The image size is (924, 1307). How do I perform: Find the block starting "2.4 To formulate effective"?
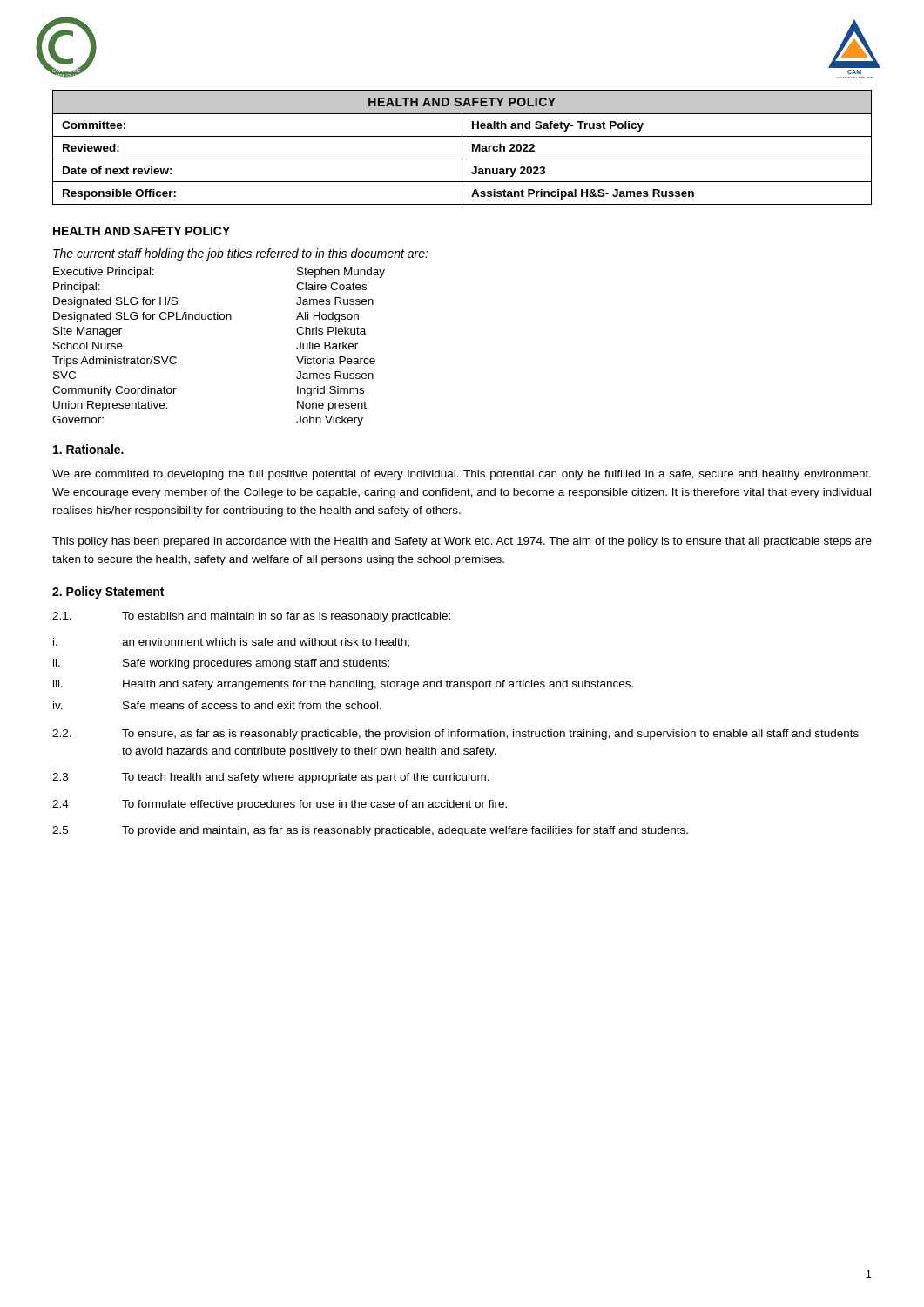(462, 804)
